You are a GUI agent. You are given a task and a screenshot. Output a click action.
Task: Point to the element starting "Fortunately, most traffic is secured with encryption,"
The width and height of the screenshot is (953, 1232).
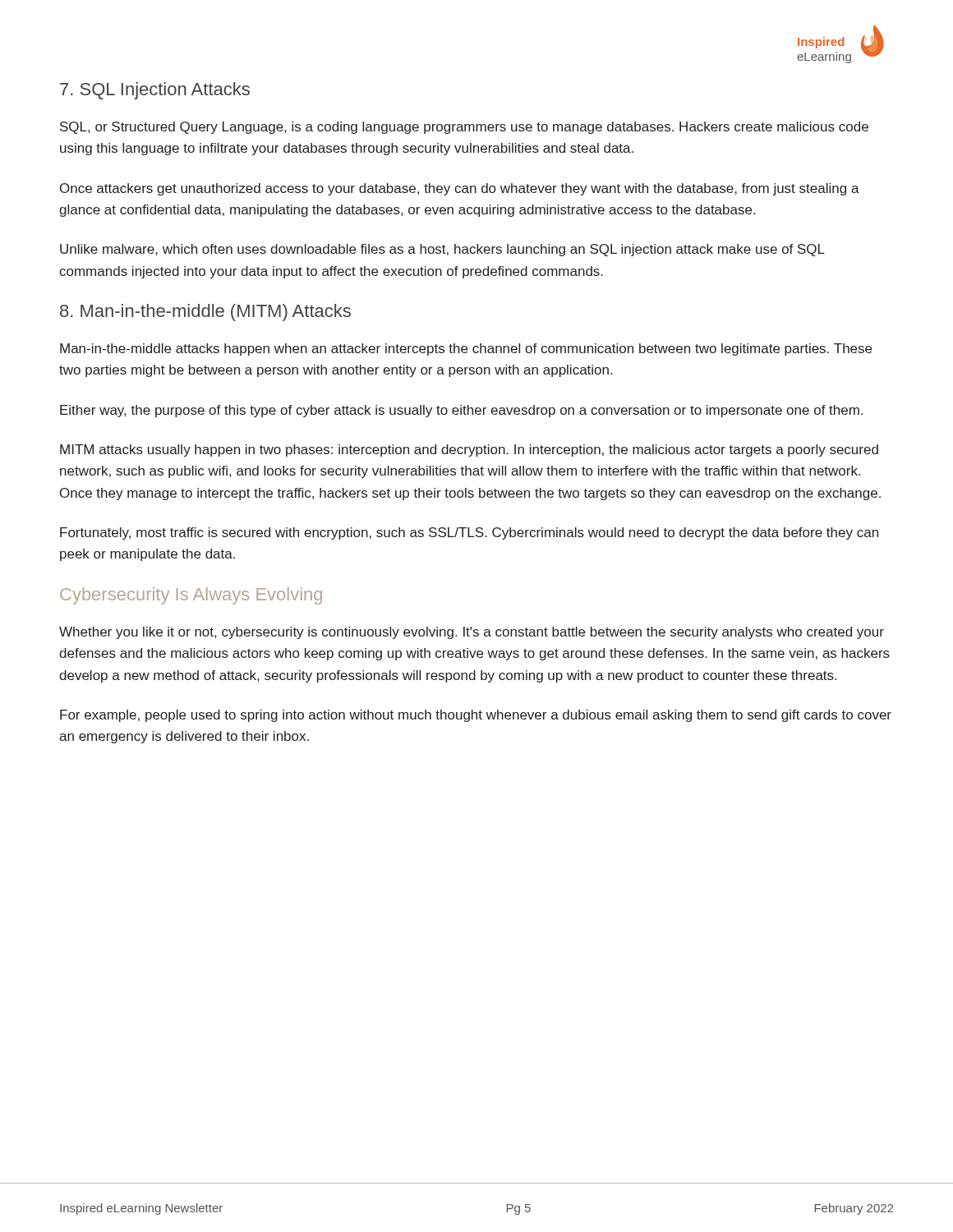coord(469,544)
